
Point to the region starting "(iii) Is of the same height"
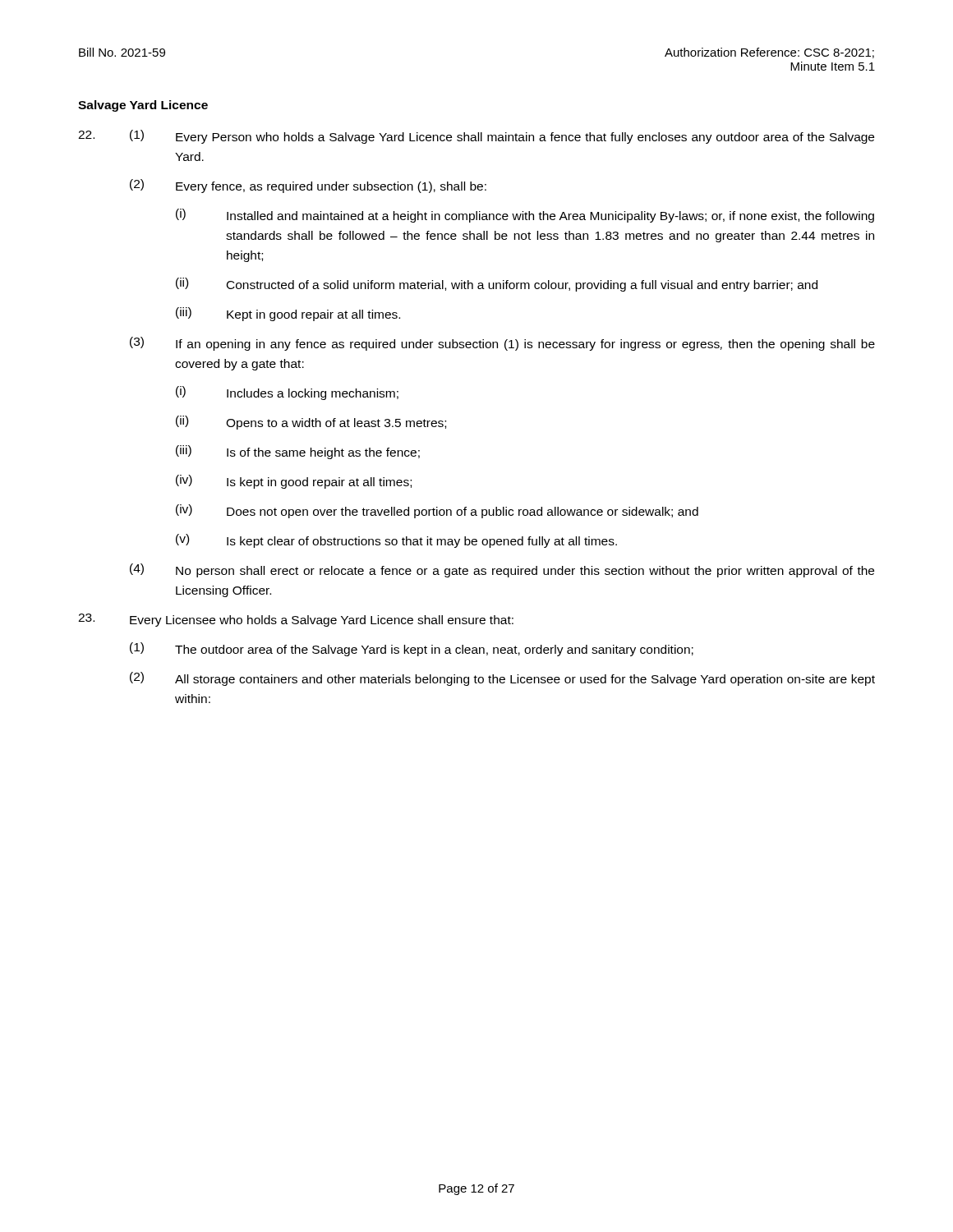[x=298, y=453]
